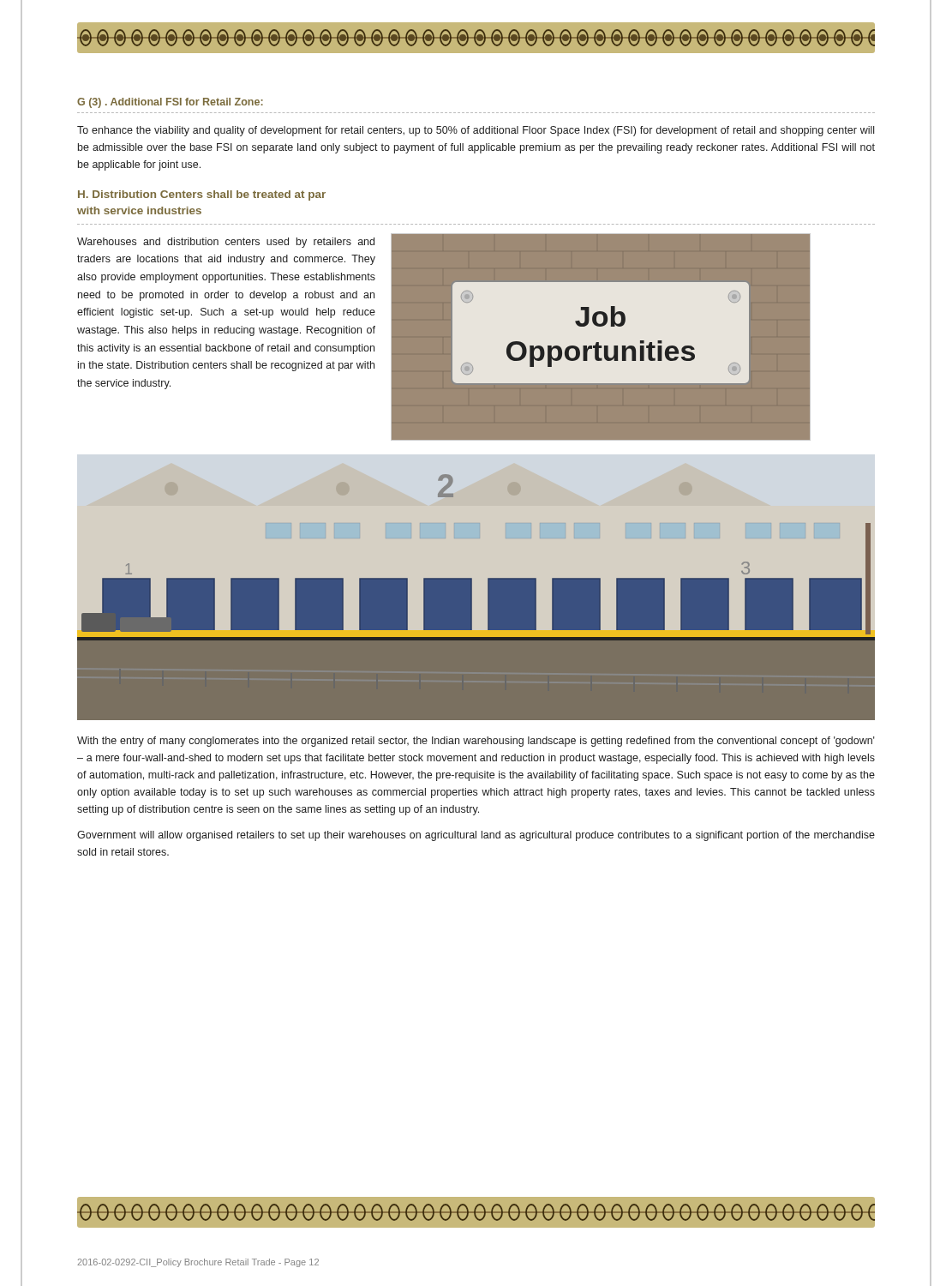Select the text block with the text "Warehouses and distribution centers used by"
The height and width of the screenshot is (1286, 952).
point(226,312)
